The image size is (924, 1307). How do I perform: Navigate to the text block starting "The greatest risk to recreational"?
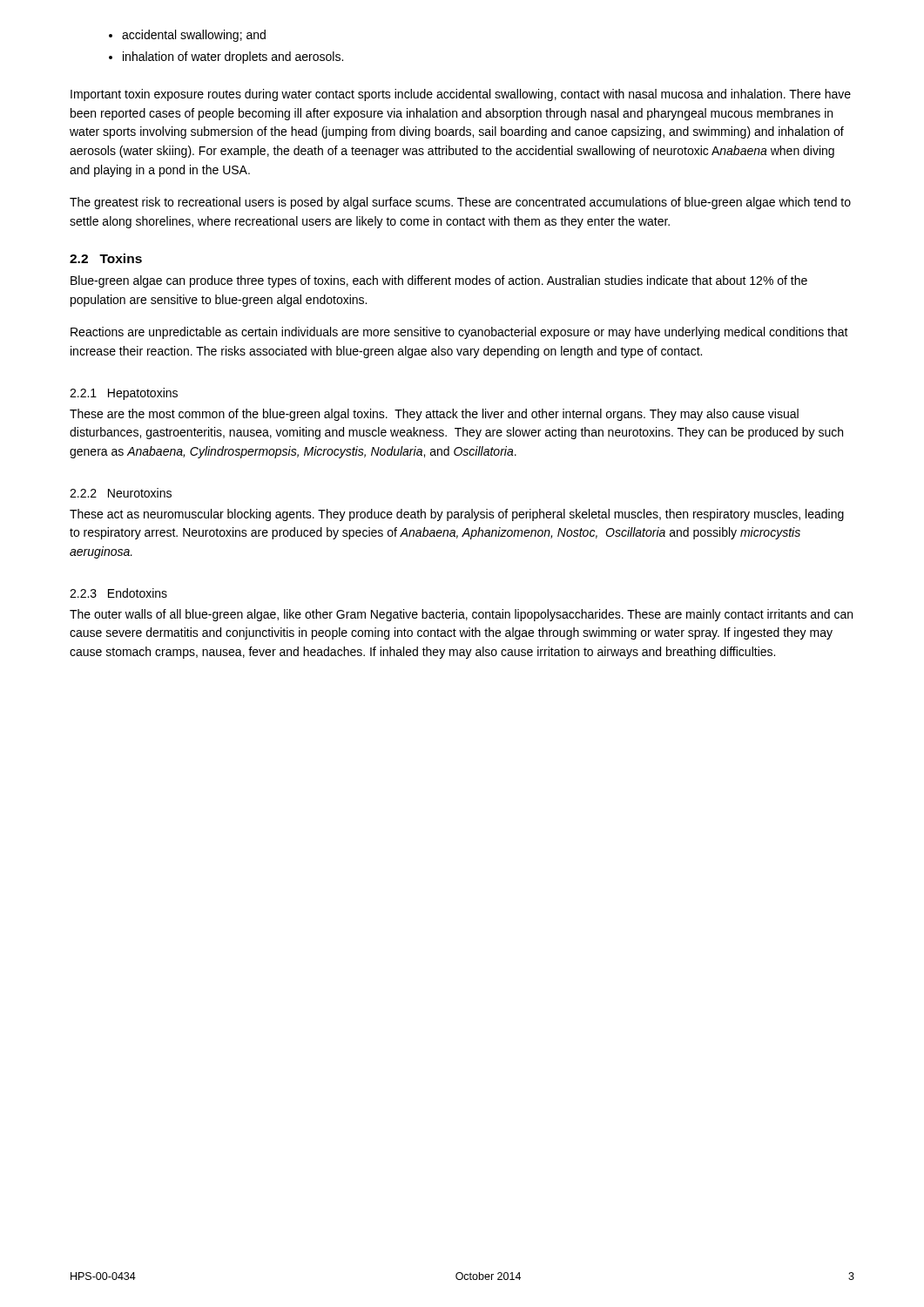coord(460,212)
